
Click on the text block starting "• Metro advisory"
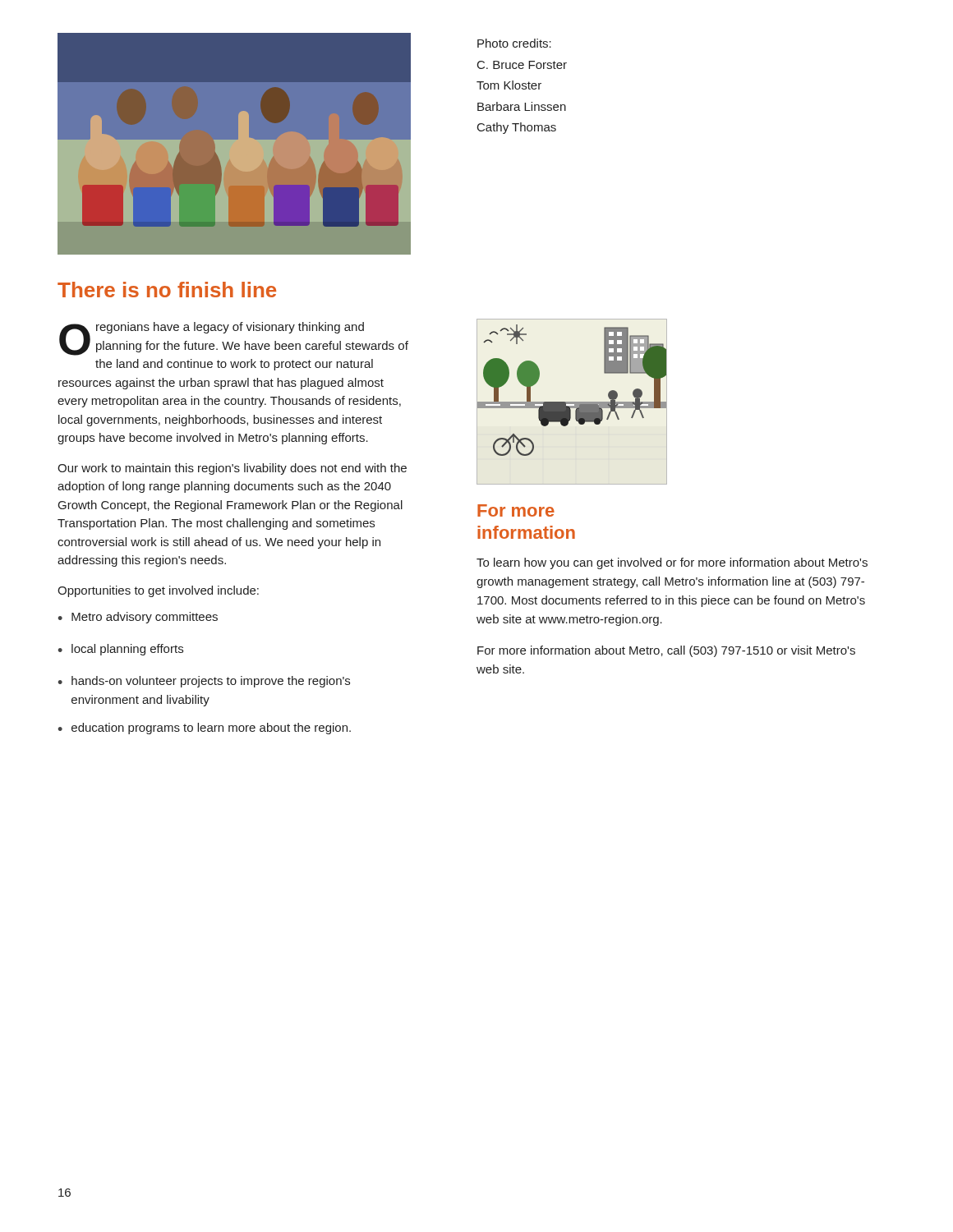(138, 619)
